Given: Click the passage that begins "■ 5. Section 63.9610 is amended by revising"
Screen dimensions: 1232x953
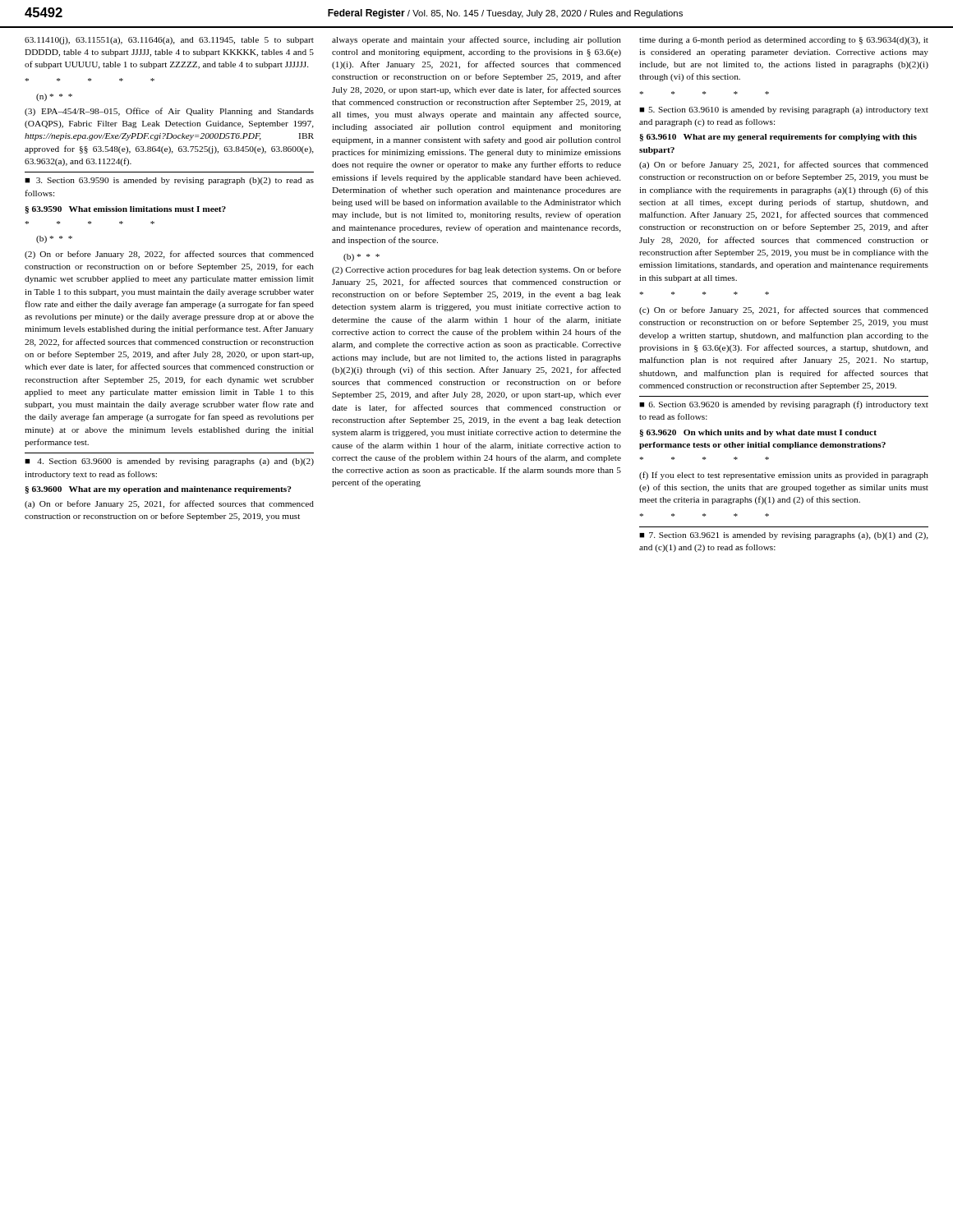Looking at the screenshot, I should (x=784, y=115).
